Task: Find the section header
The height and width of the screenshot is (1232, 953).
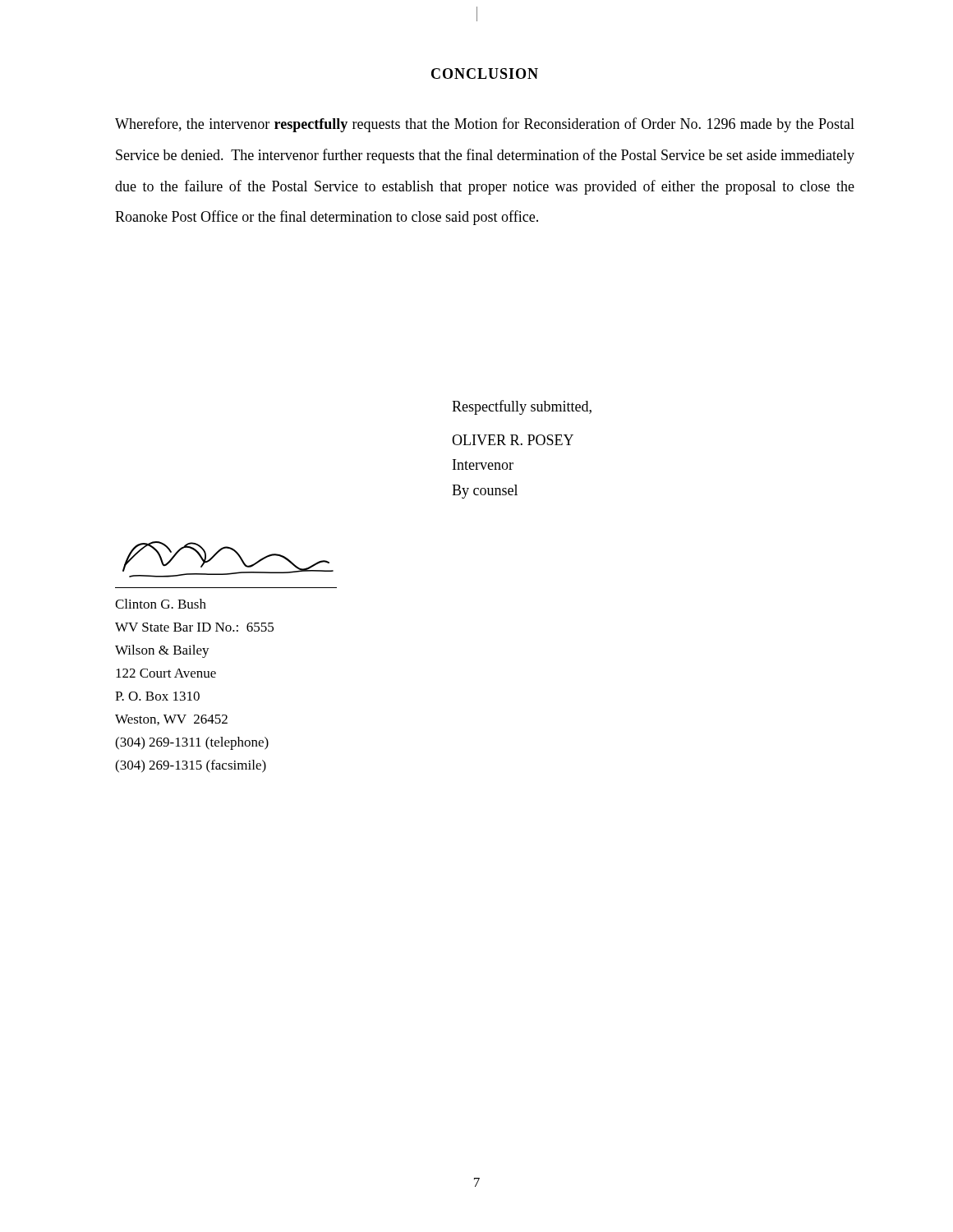Action: coord(485,74)
